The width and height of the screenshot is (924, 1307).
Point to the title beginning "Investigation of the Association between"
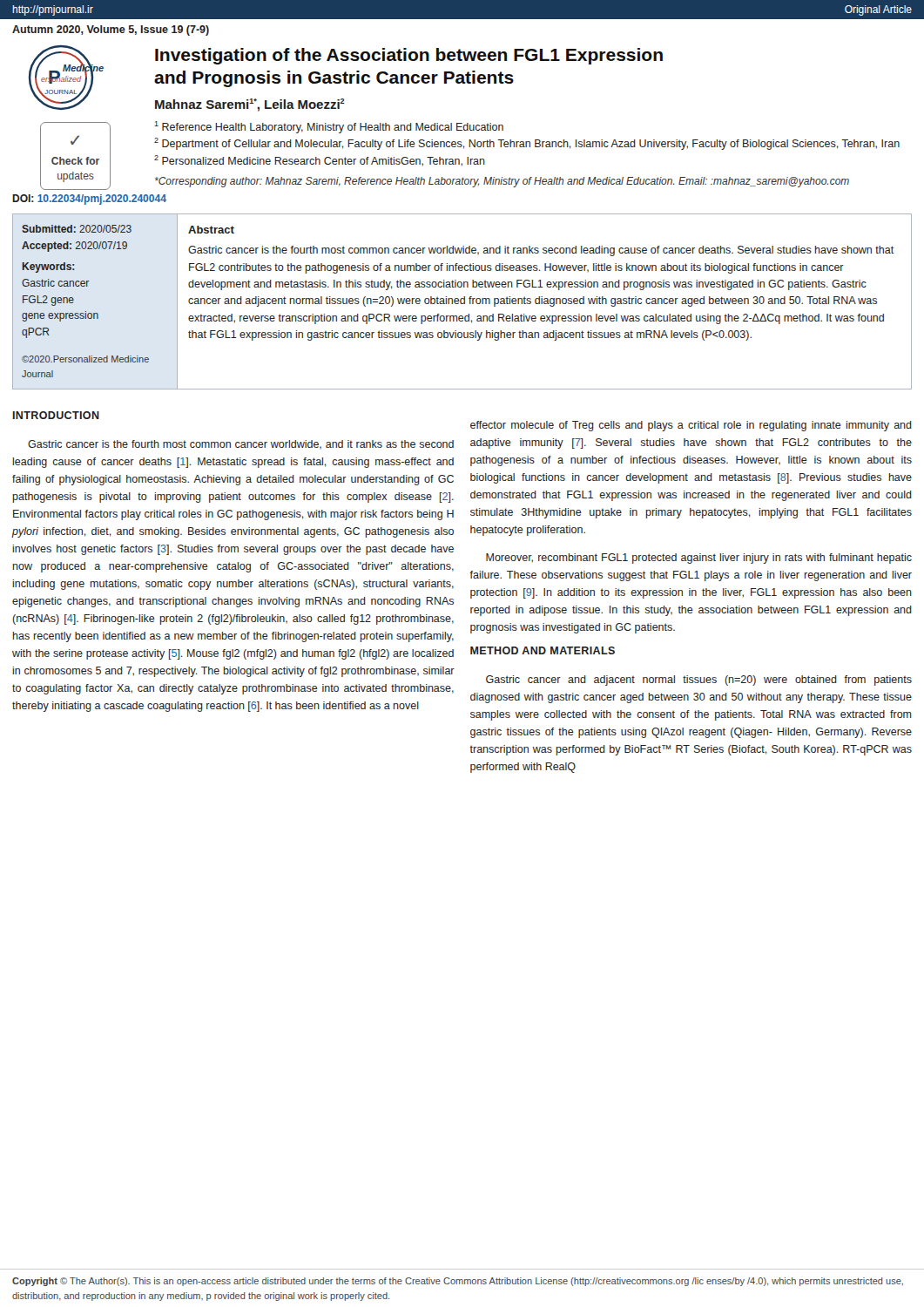(409, 66)
